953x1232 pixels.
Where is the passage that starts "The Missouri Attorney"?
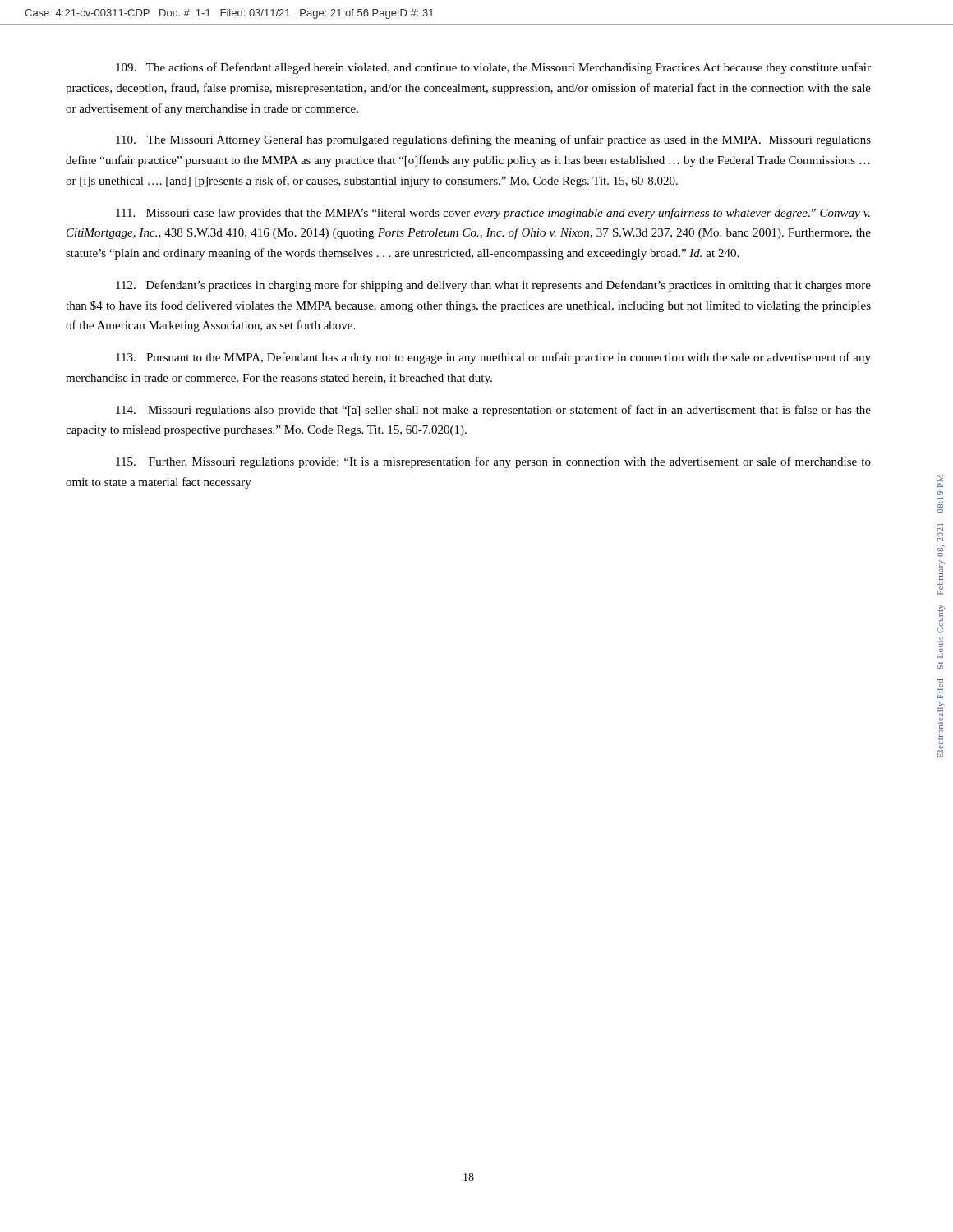tap(468, 160)
